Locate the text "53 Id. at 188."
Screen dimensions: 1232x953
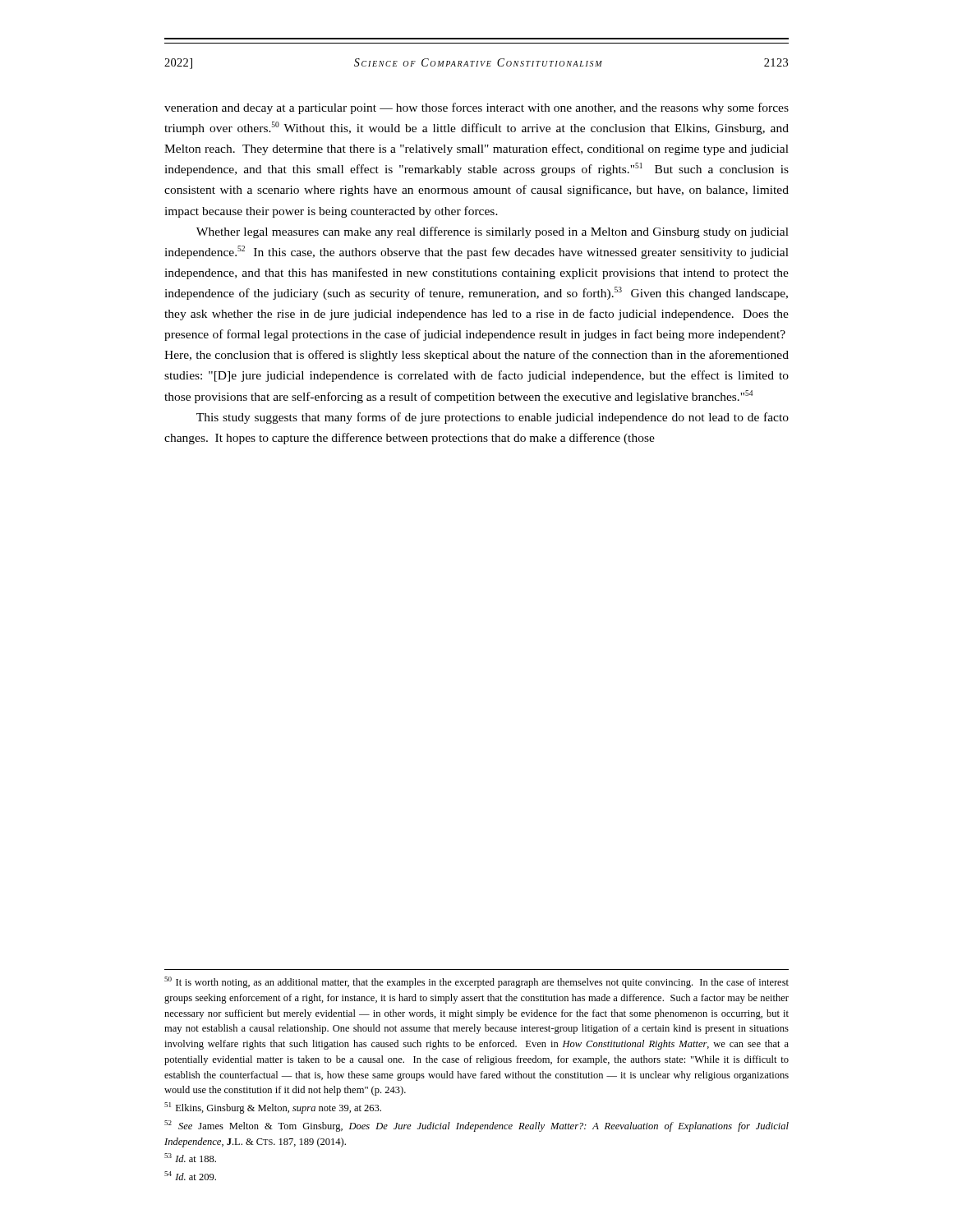pyautogui.click(x=191, y=1158)
